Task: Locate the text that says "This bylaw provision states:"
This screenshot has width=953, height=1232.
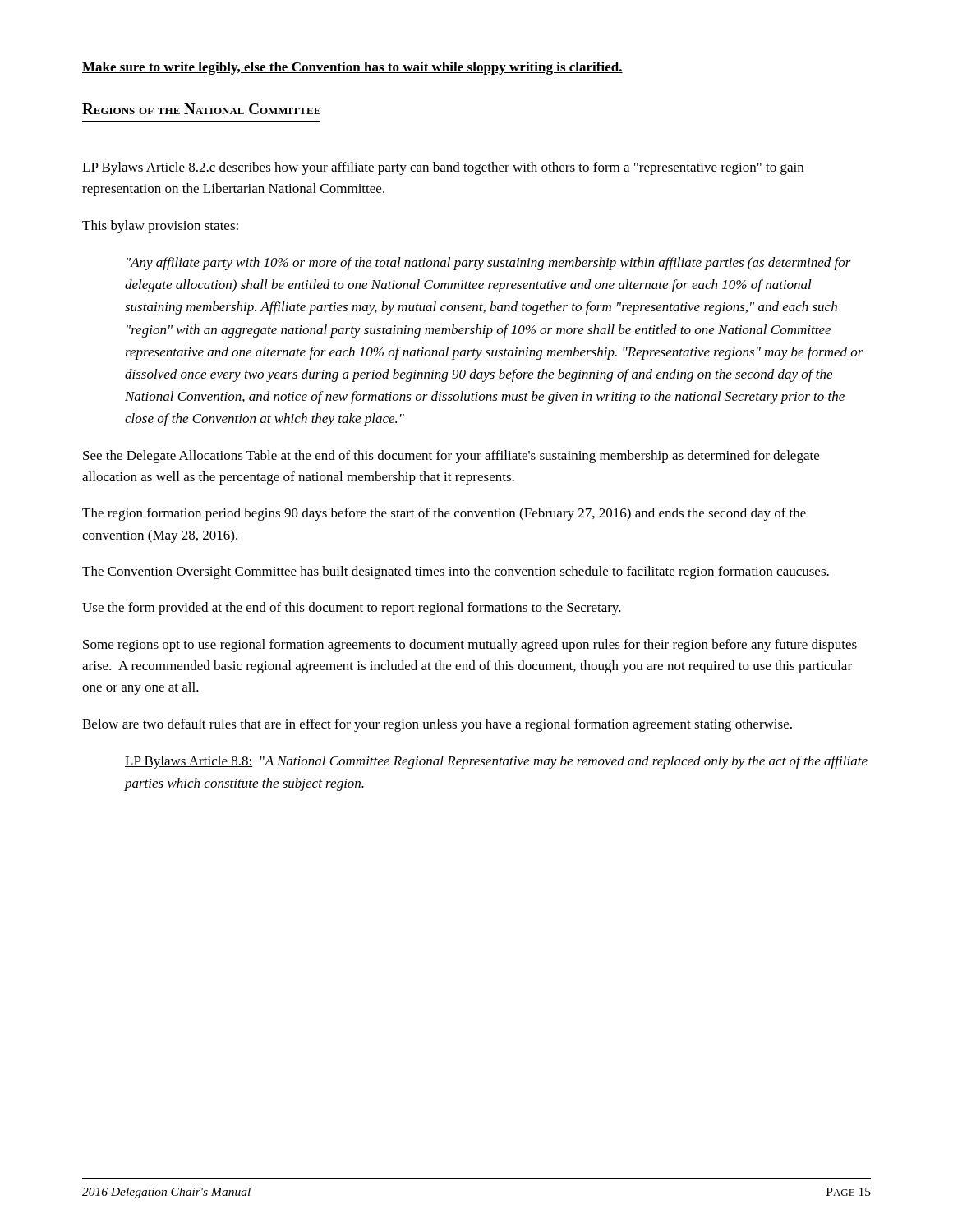Action: [x=161, y=225]
